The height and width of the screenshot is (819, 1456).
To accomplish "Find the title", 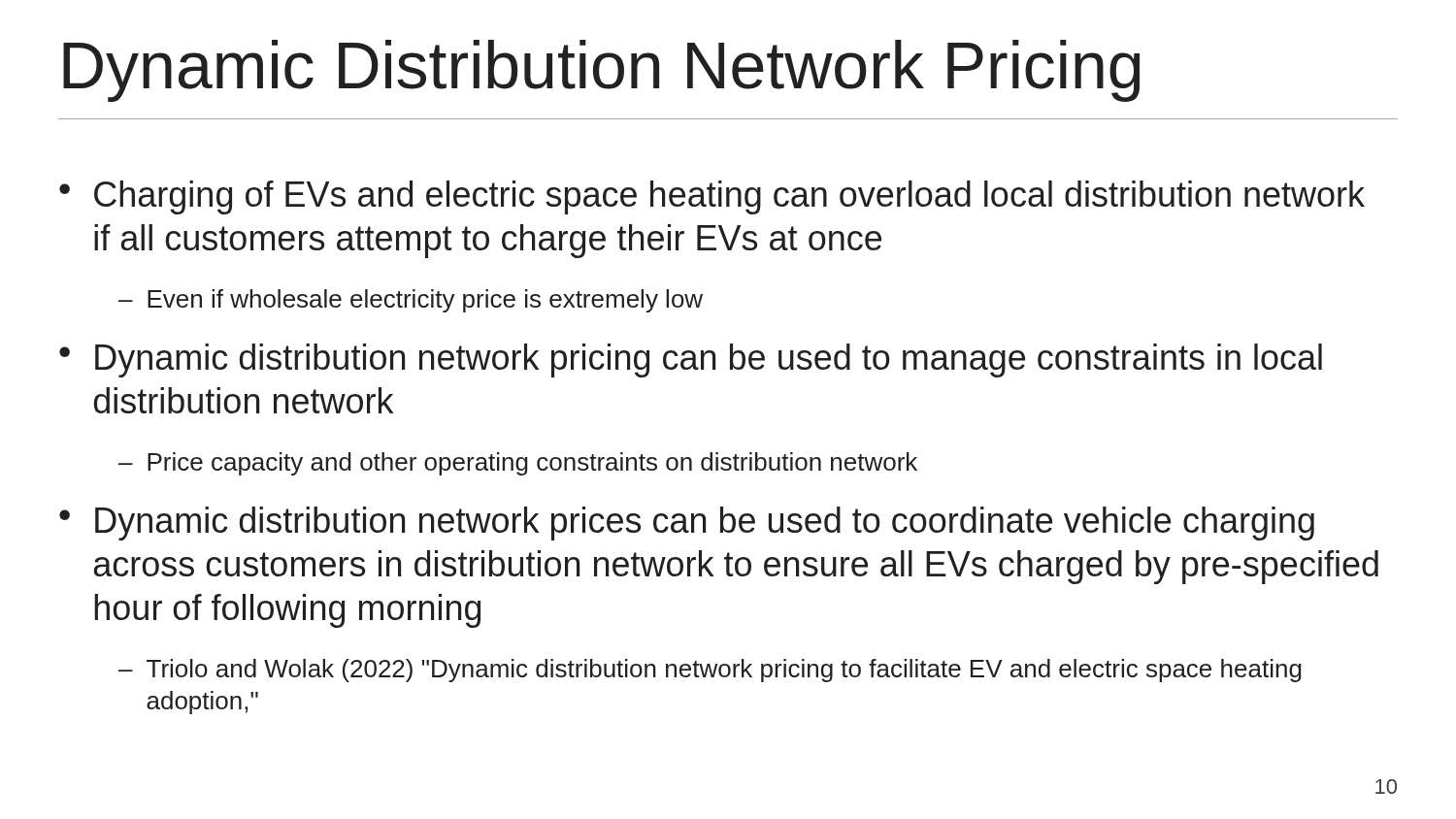I will pyautogui.click(x=728, y=73).
